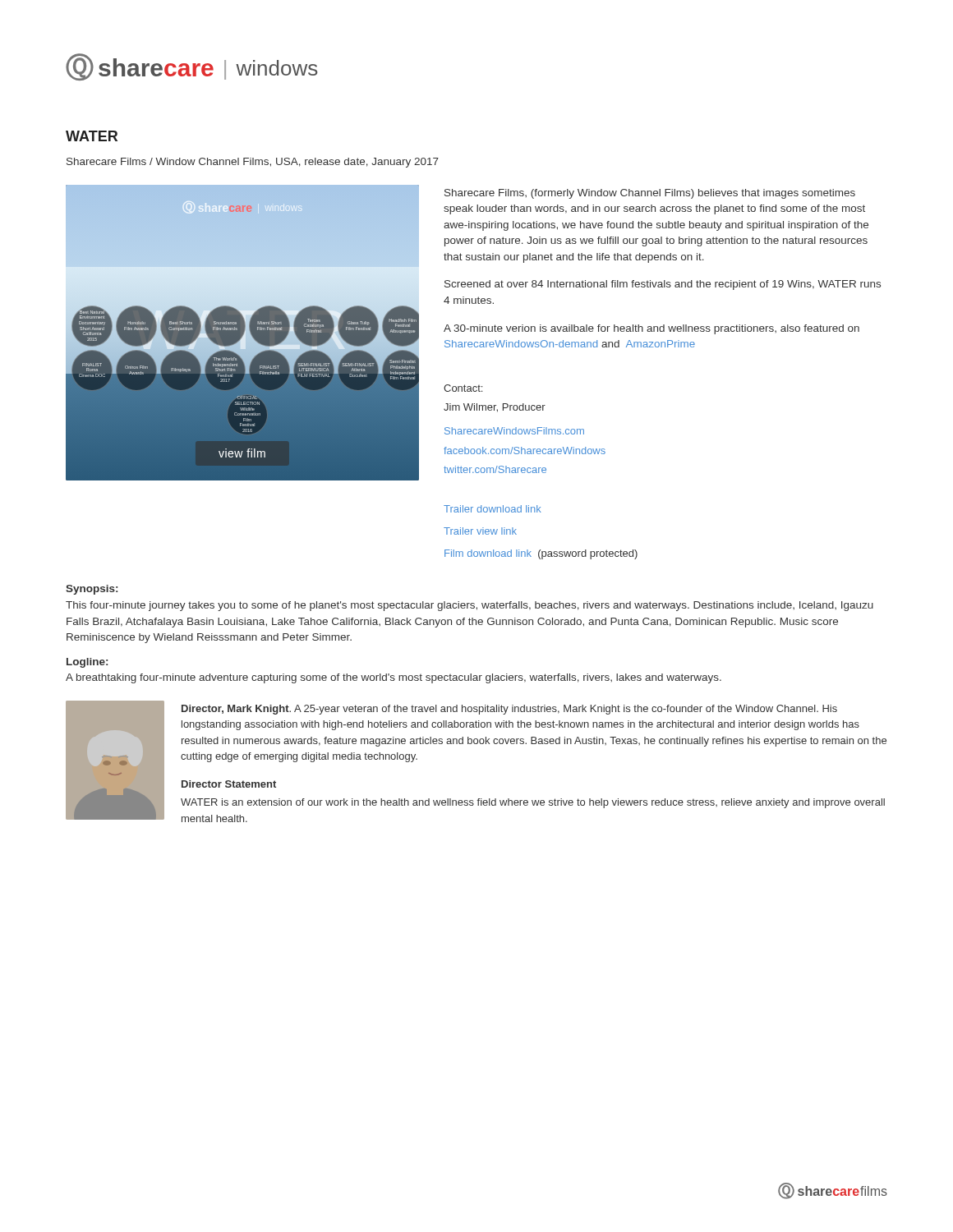Locate the title containing "Ⓠ sharecare | windows"

(x=192, y=68)
